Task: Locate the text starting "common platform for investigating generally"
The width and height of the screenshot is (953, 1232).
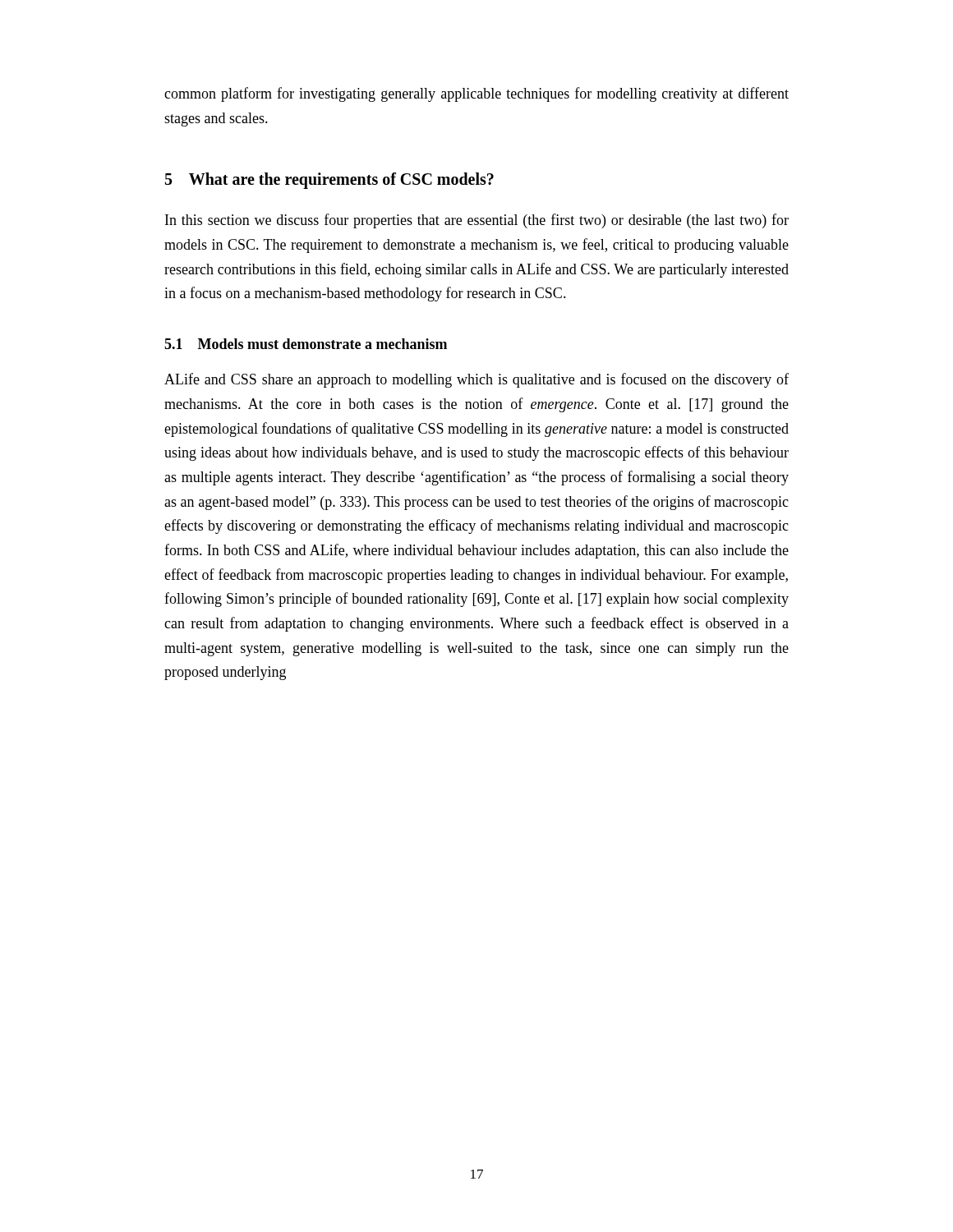Action: tap(476, 107)
